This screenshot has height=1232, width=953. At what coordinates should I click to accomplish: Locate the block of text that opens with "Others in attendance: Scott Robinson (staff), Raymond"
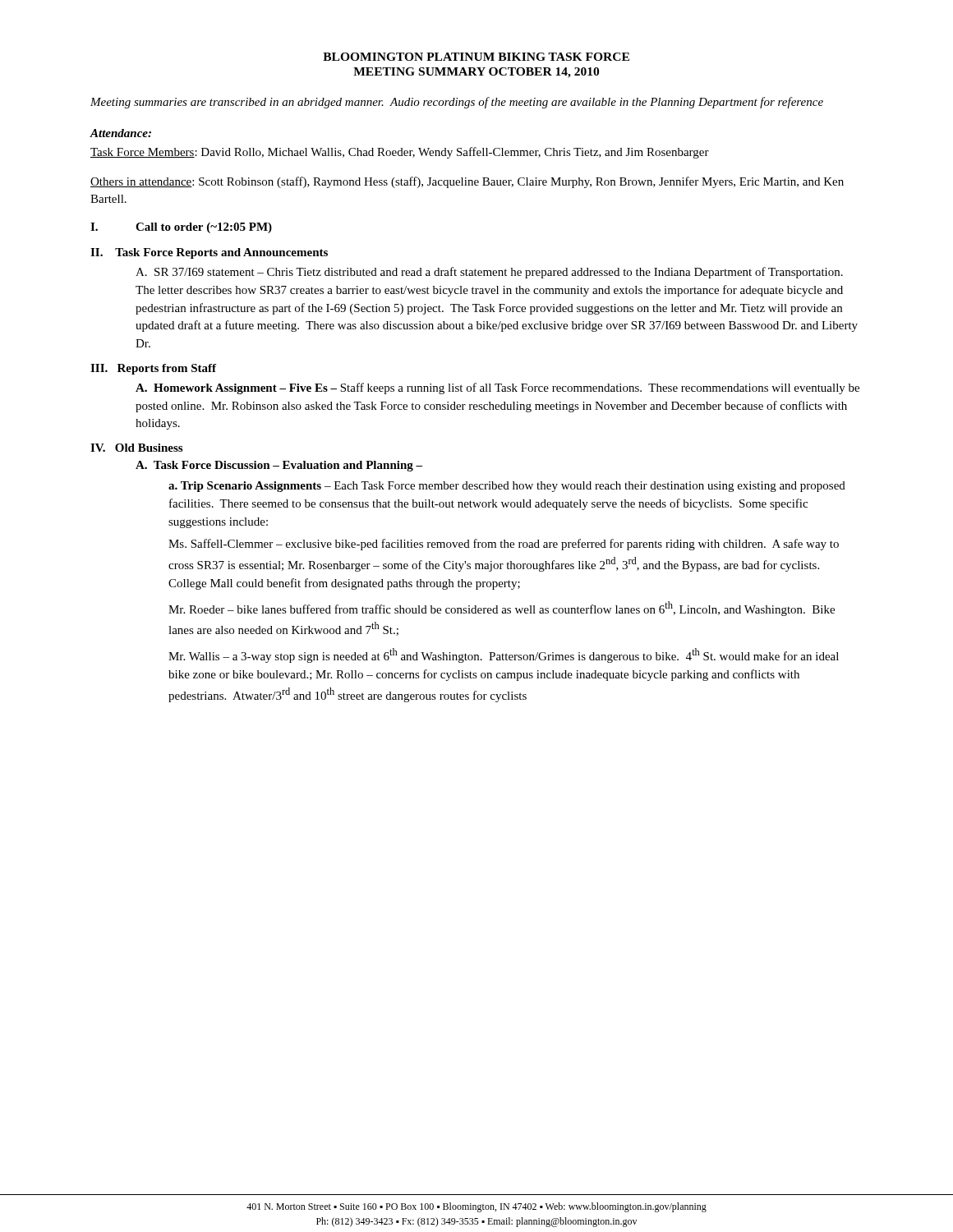coord(467,190)
